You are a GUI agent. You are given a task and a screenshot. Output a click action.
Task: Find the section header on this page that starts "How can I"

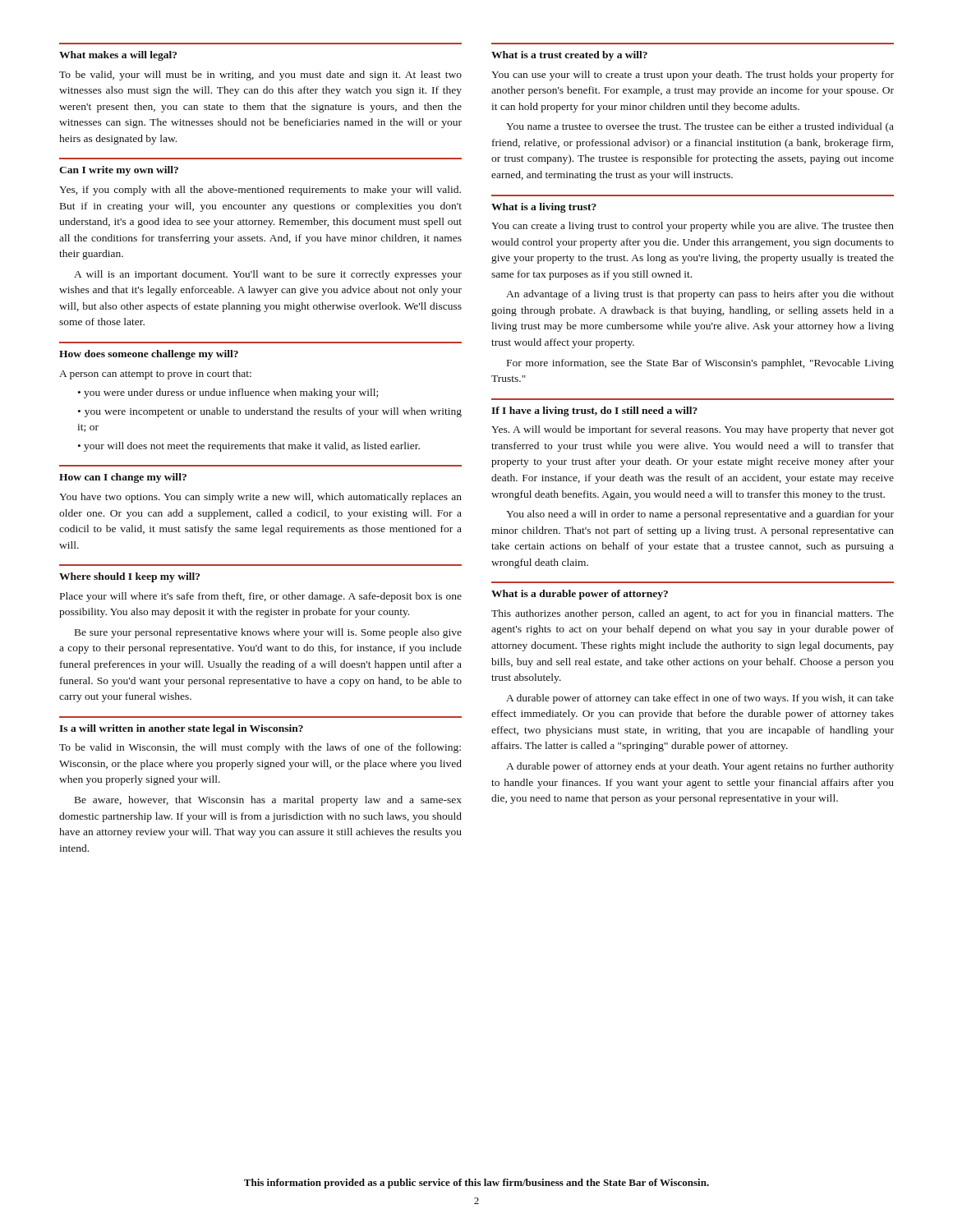click(x=123, y=477)
